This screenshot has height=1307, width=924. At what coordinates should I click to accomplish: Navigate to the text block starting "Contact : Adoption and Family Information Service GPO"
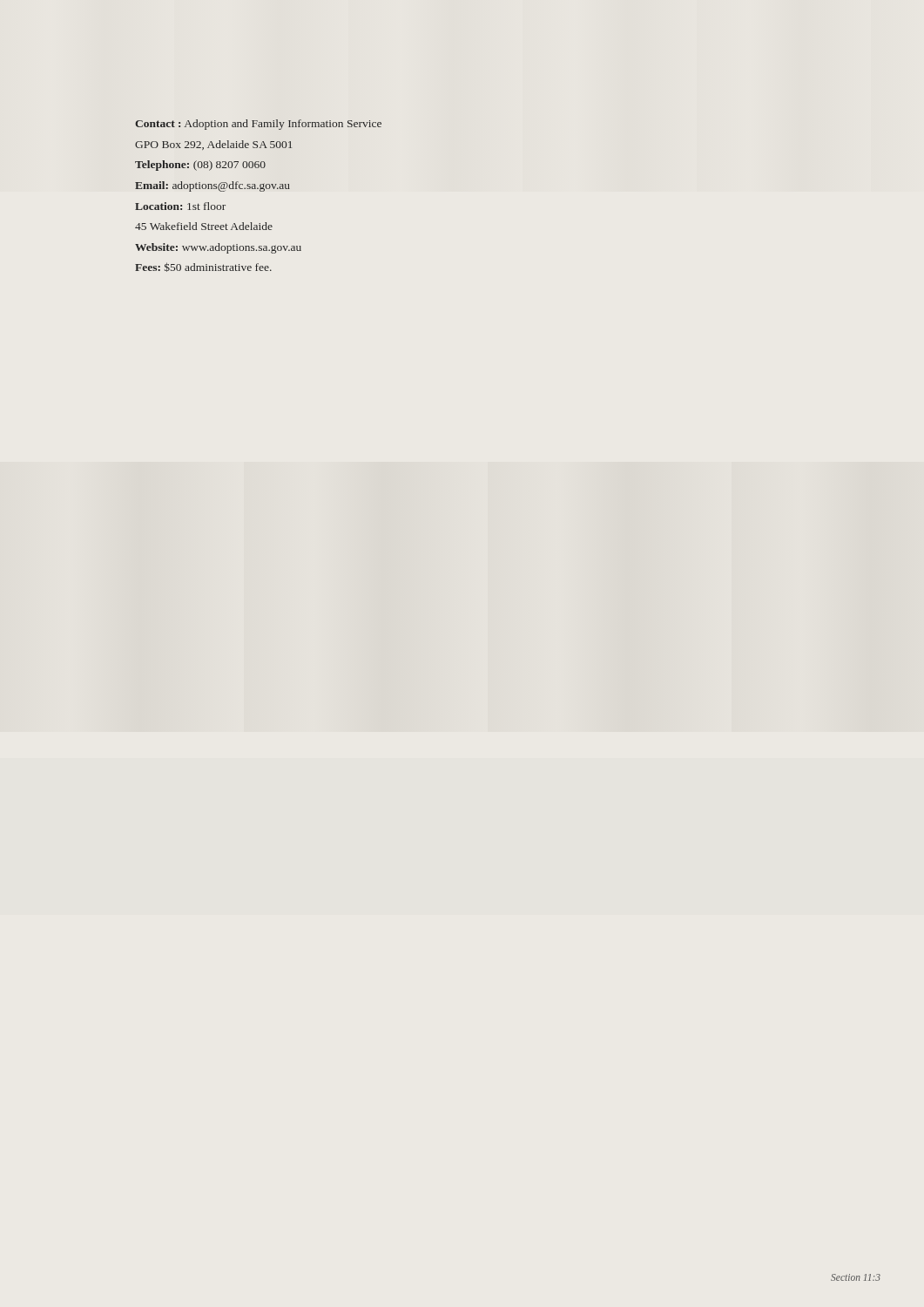coord(258,195)
